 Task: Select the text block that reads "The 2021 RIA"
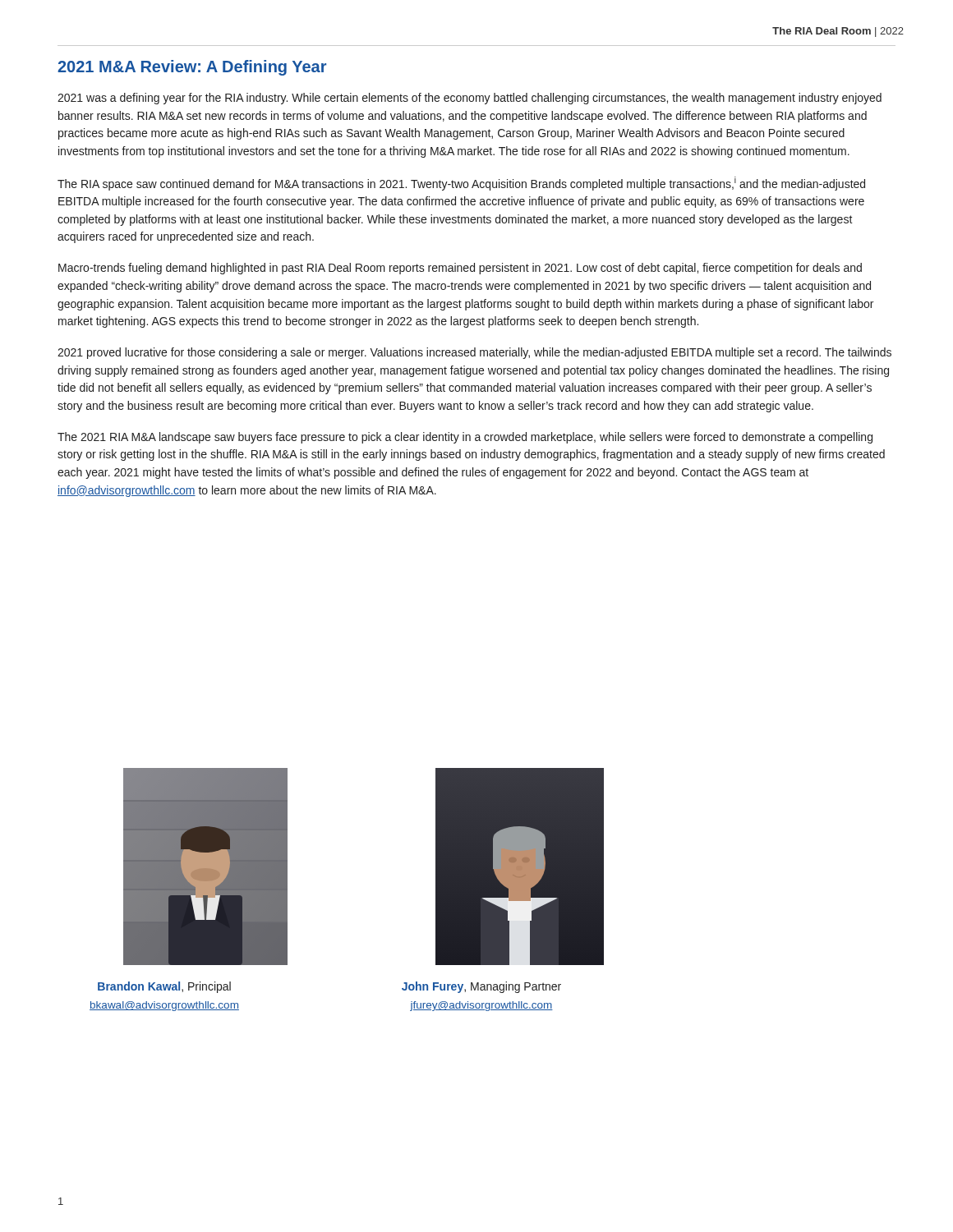pyautogui.click(x=471, y=463)
